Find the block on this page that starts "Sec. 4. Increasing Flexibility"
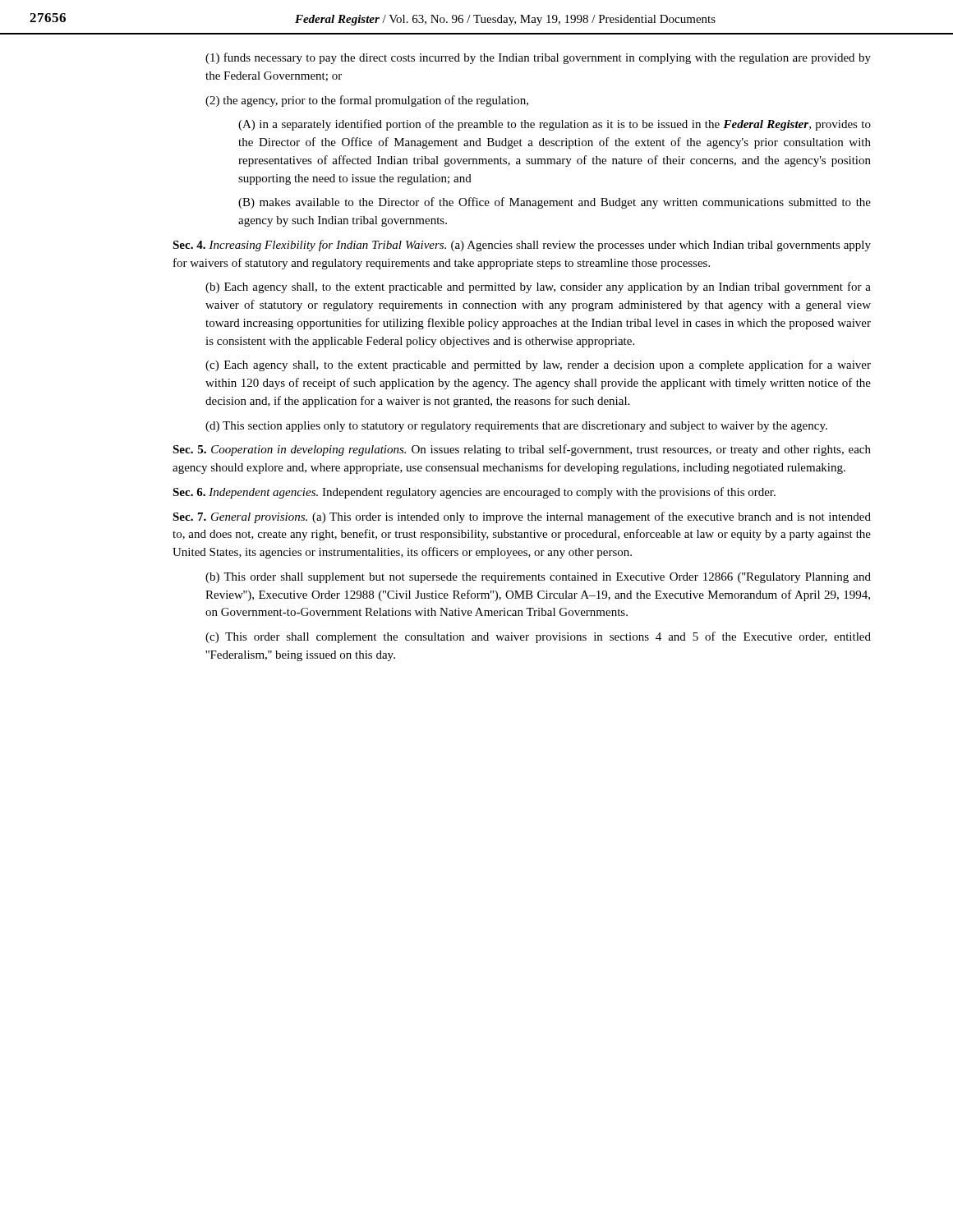The image size is (953, 1232). click(x=522, y=253)
